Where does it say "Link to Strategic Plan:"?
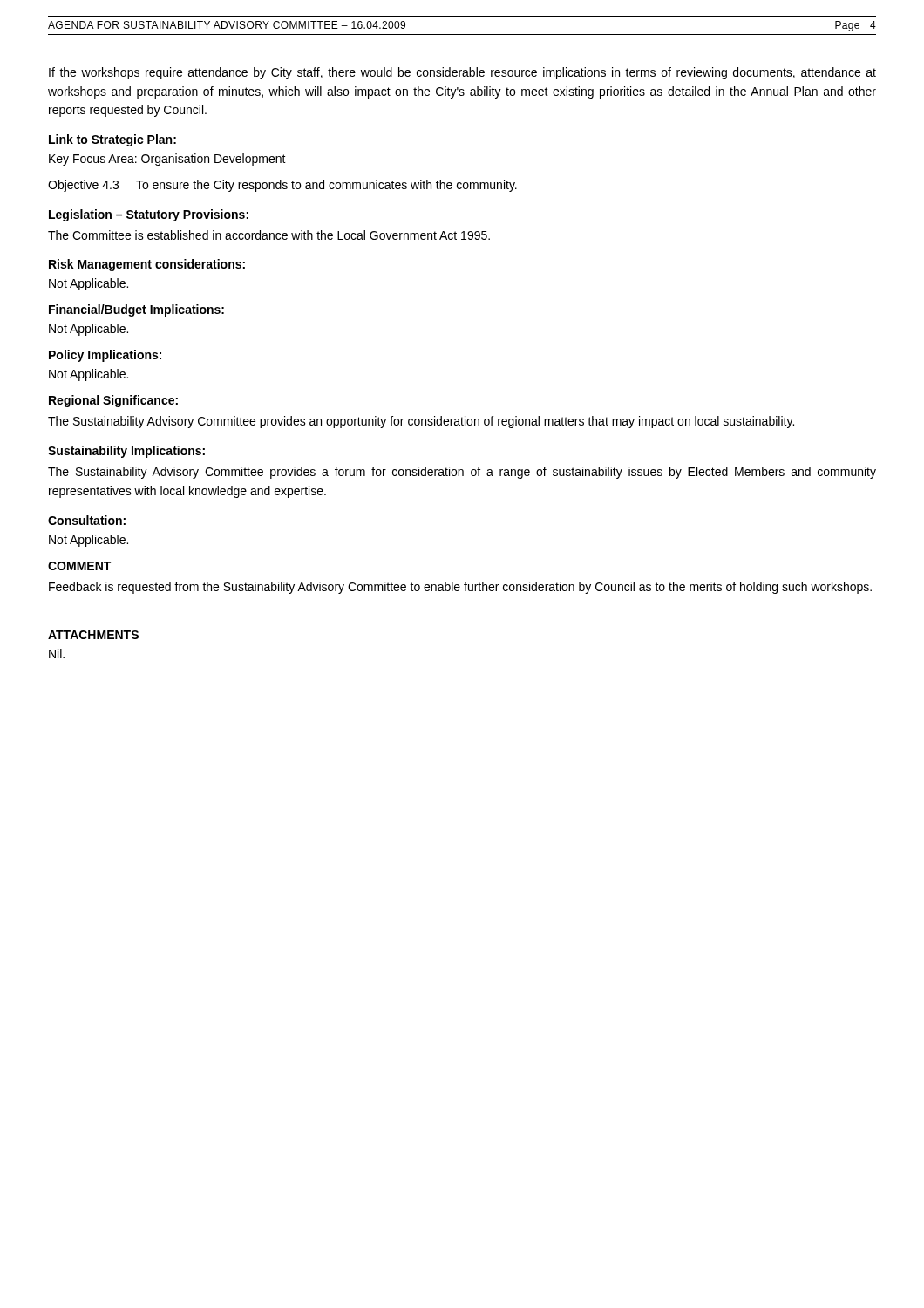The height and width of the screenshot is (1308, 924). pos(112,140)
